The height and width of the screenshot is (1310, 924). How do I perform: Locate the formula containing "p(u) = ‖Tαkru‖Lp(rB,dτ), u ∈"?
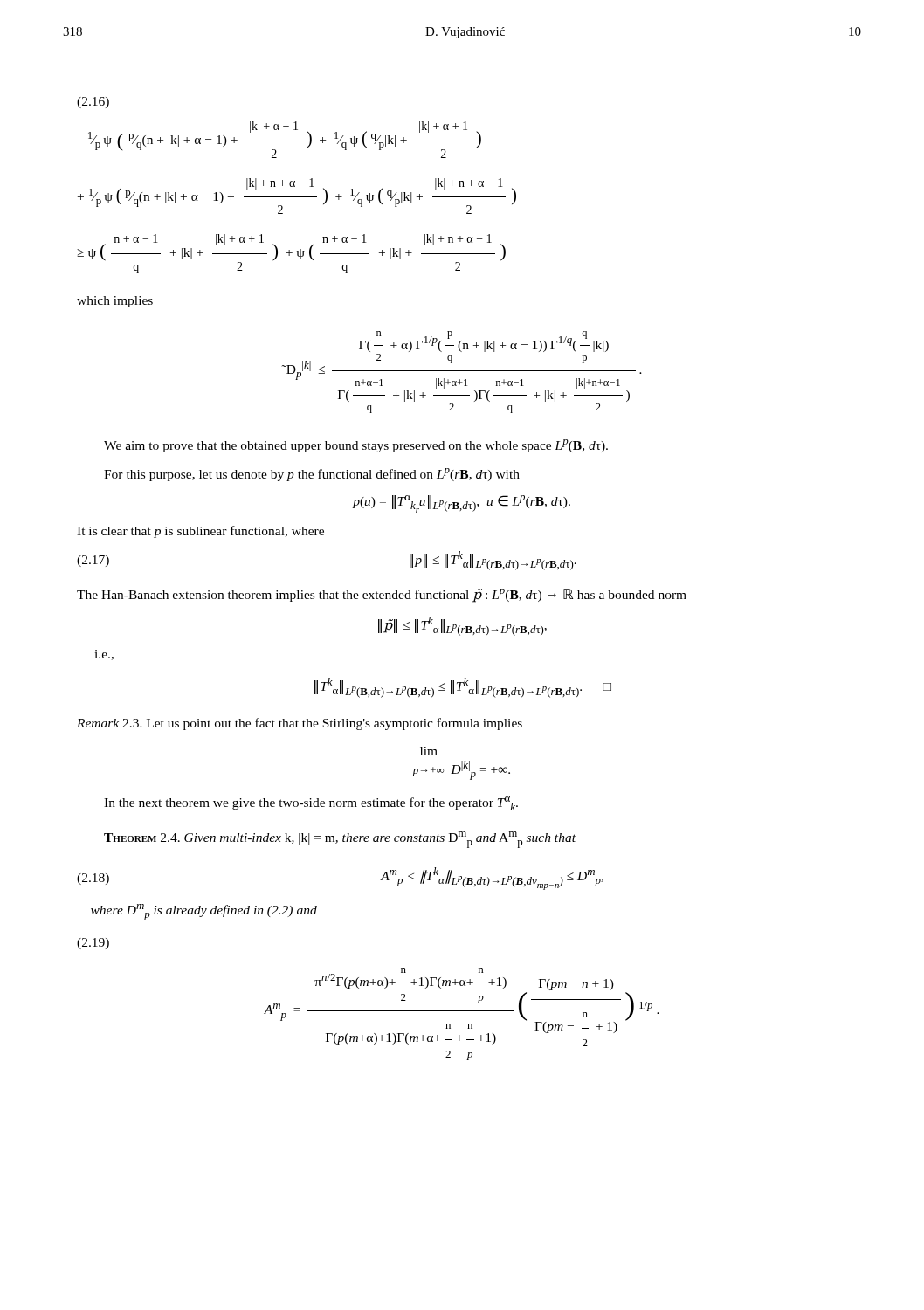462,502
